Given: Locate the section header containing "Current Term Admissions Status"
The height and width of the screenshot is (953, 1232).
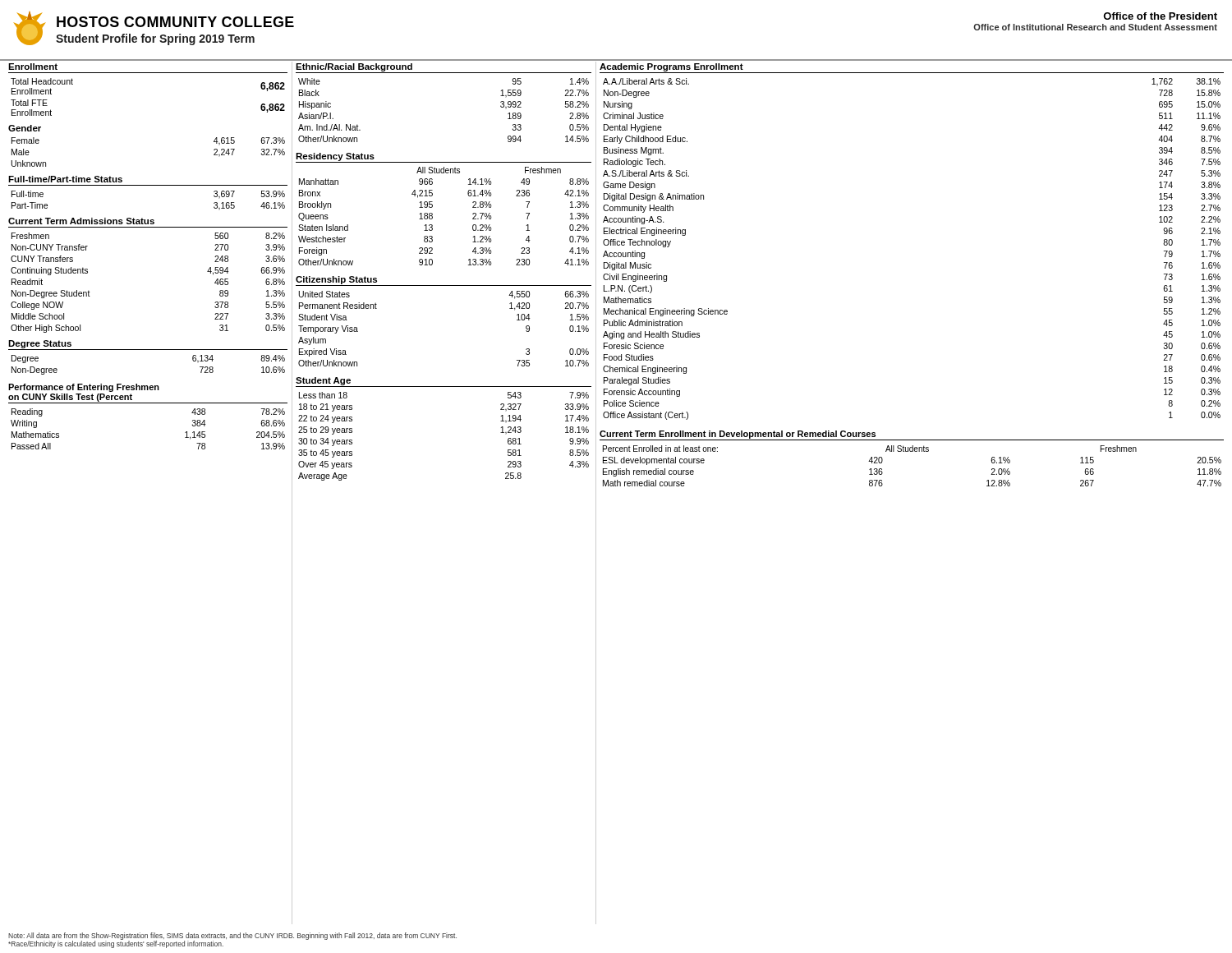Looking at the screenshot, I should pyautogui.click(x=81, y=221).
